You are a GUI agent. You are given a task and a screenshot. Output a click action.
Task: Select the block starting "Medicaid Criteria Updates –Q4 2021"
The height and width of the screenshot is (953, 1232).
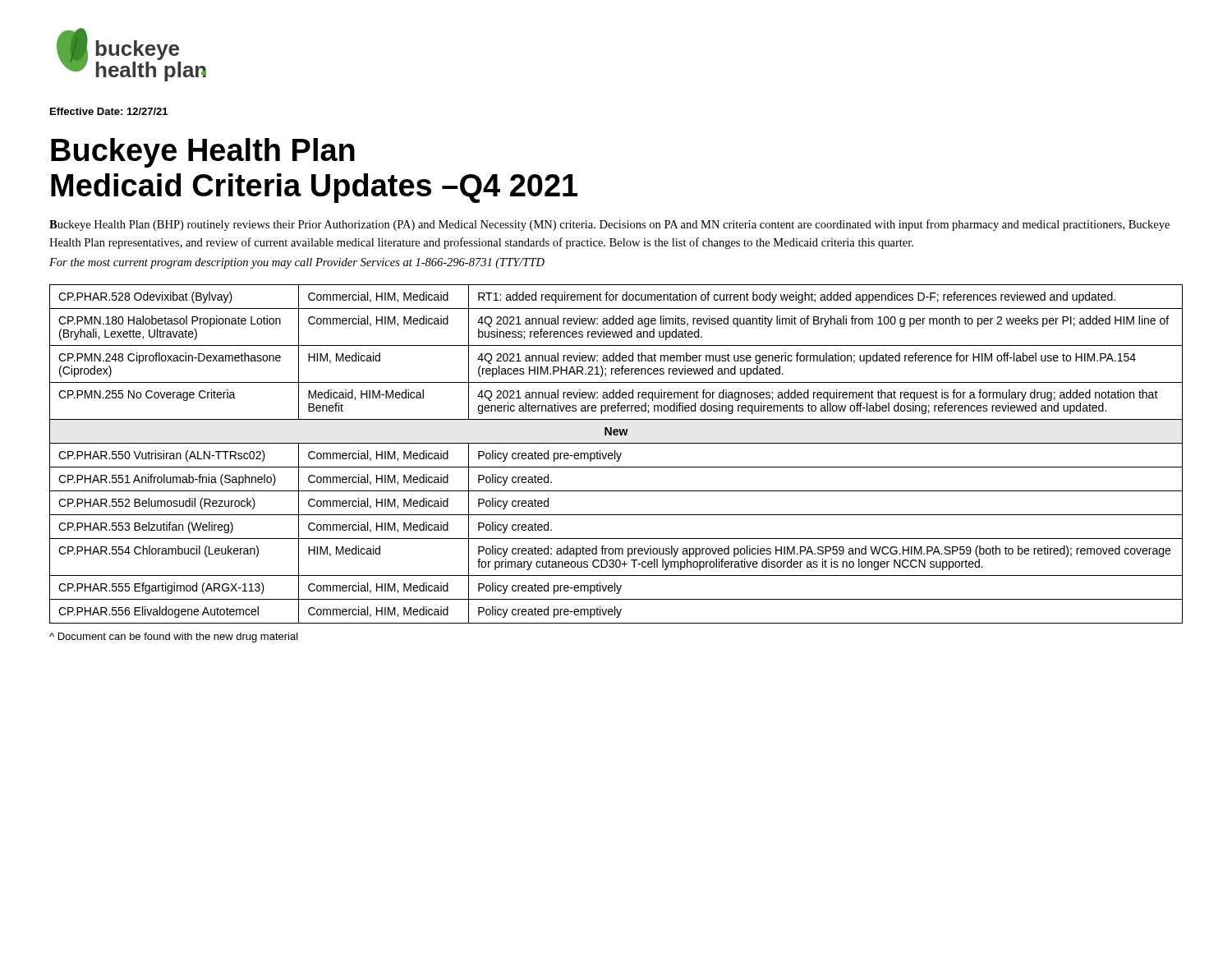[314, 186]
